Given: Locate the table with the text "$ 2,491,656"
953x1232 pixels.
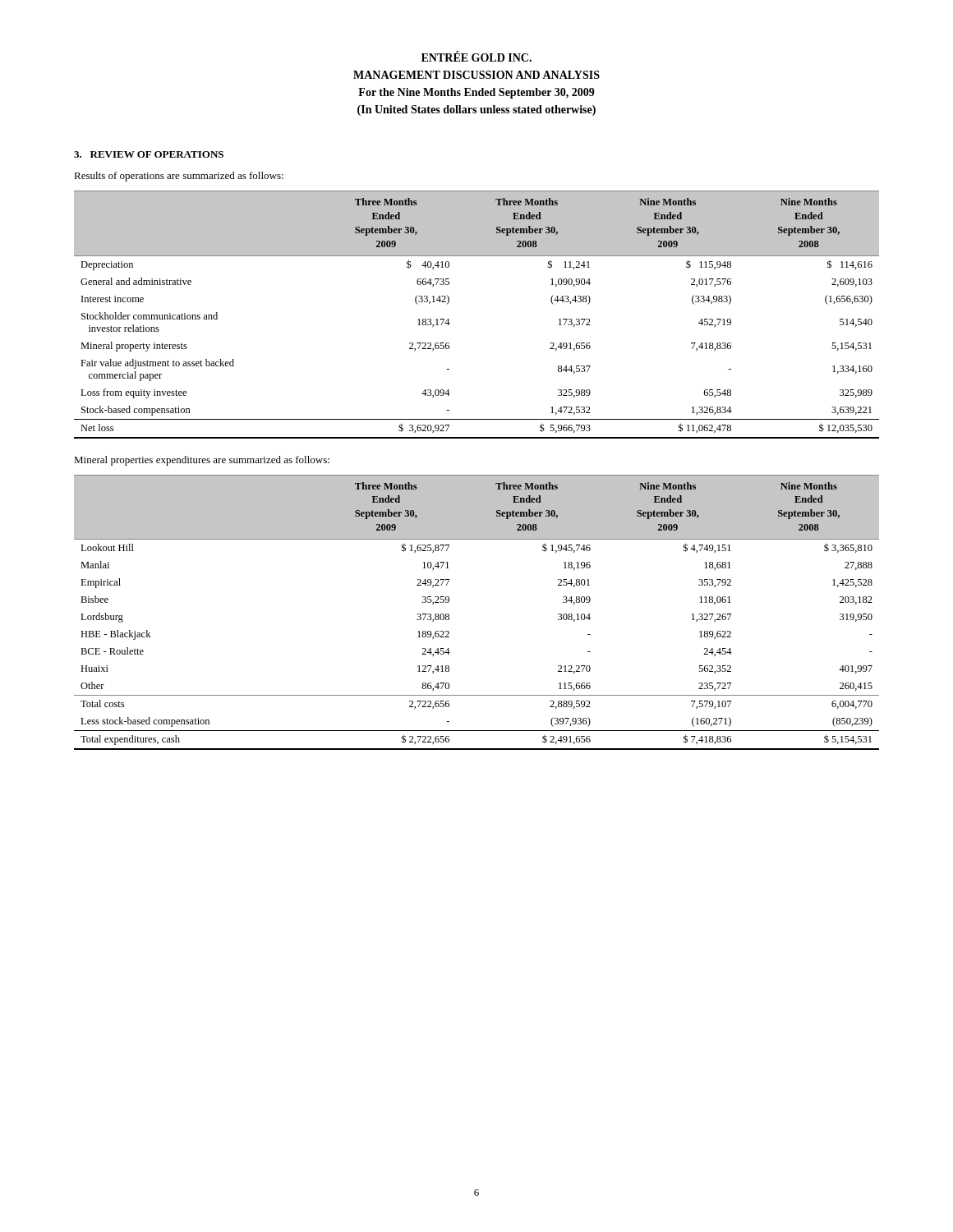Looking at the screenshot, I should (476, 612).
